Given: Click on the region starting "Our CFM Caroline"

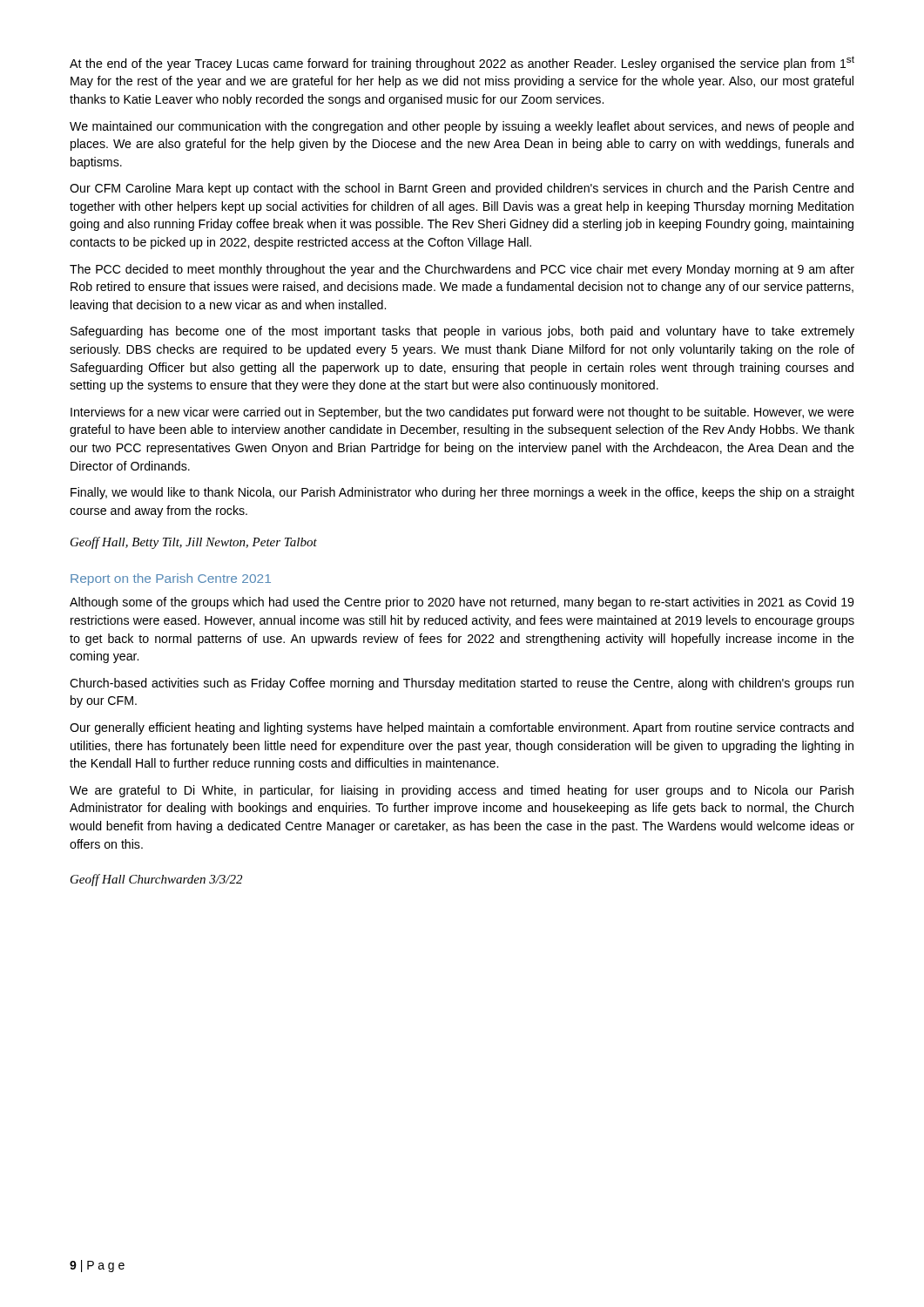Looking at the screenshot, I should coord(462,215).
